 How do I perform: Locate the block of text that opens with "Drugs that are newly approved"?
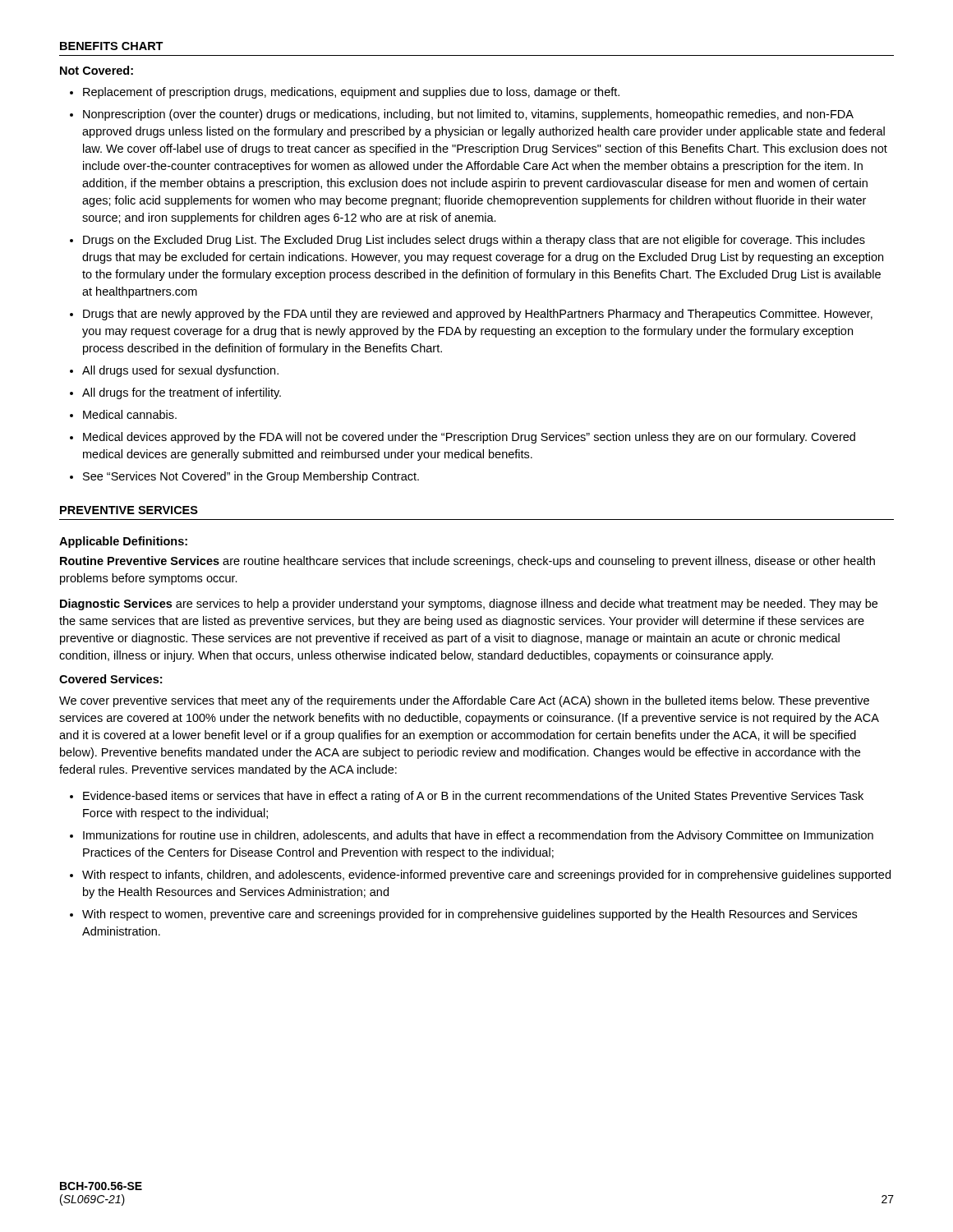pyautogui.click(x=478, y=331)
